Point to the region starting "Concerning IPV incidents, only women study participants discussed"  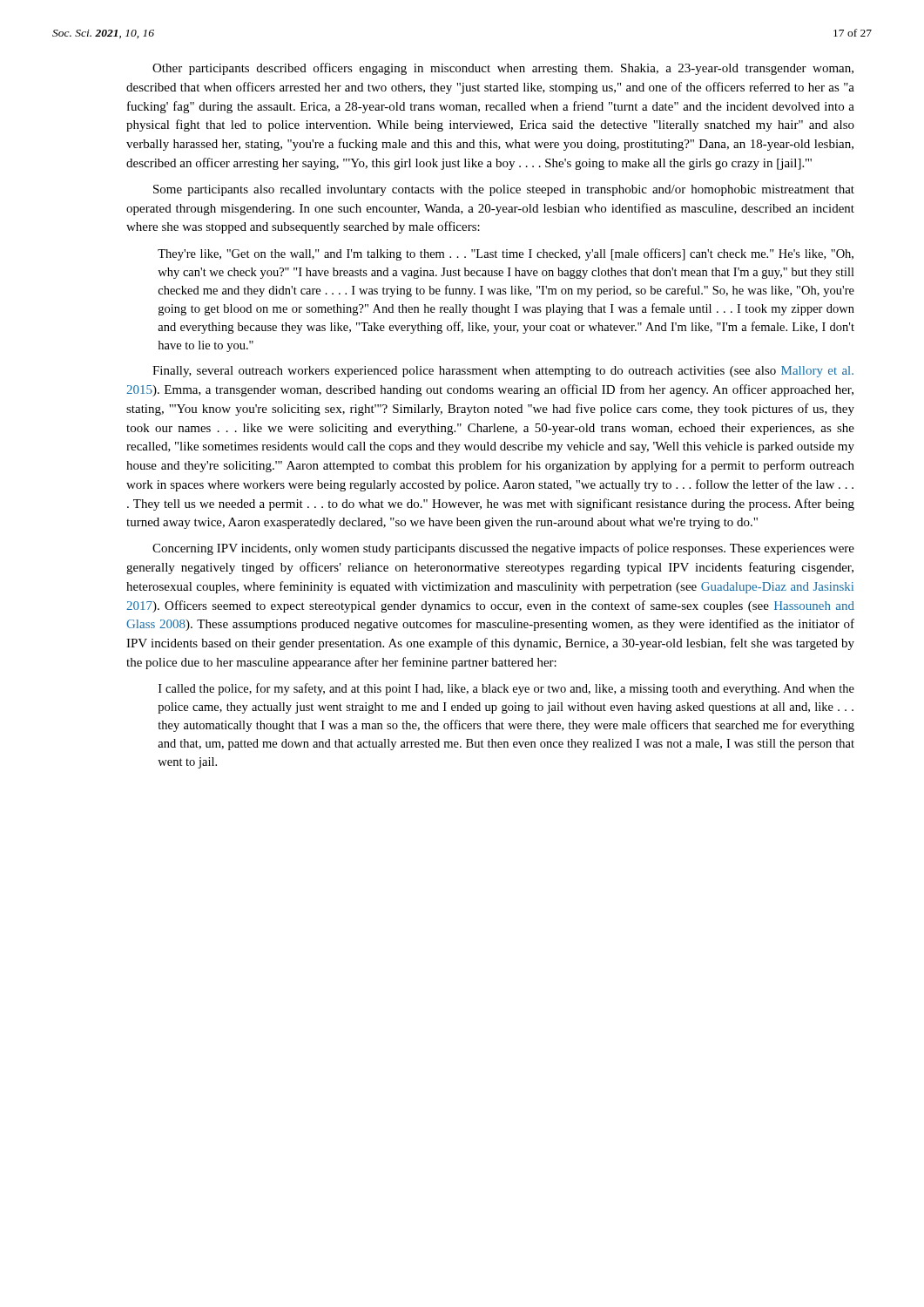[x=490, y=606]
